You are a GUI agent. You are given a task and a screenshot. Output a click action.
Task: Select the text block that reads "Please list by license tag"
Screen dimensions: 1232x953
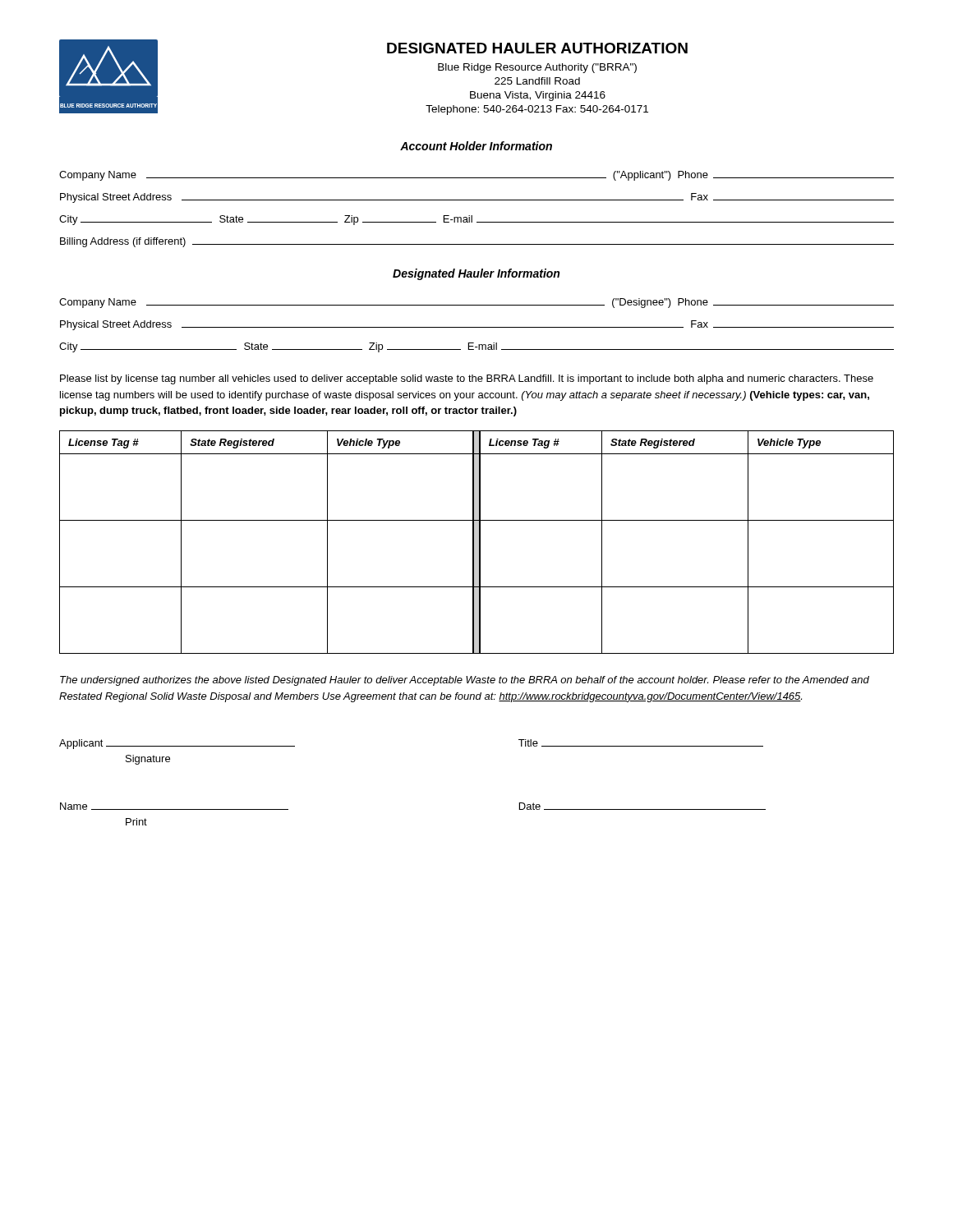pyautogui.click(x=476, y=394)
